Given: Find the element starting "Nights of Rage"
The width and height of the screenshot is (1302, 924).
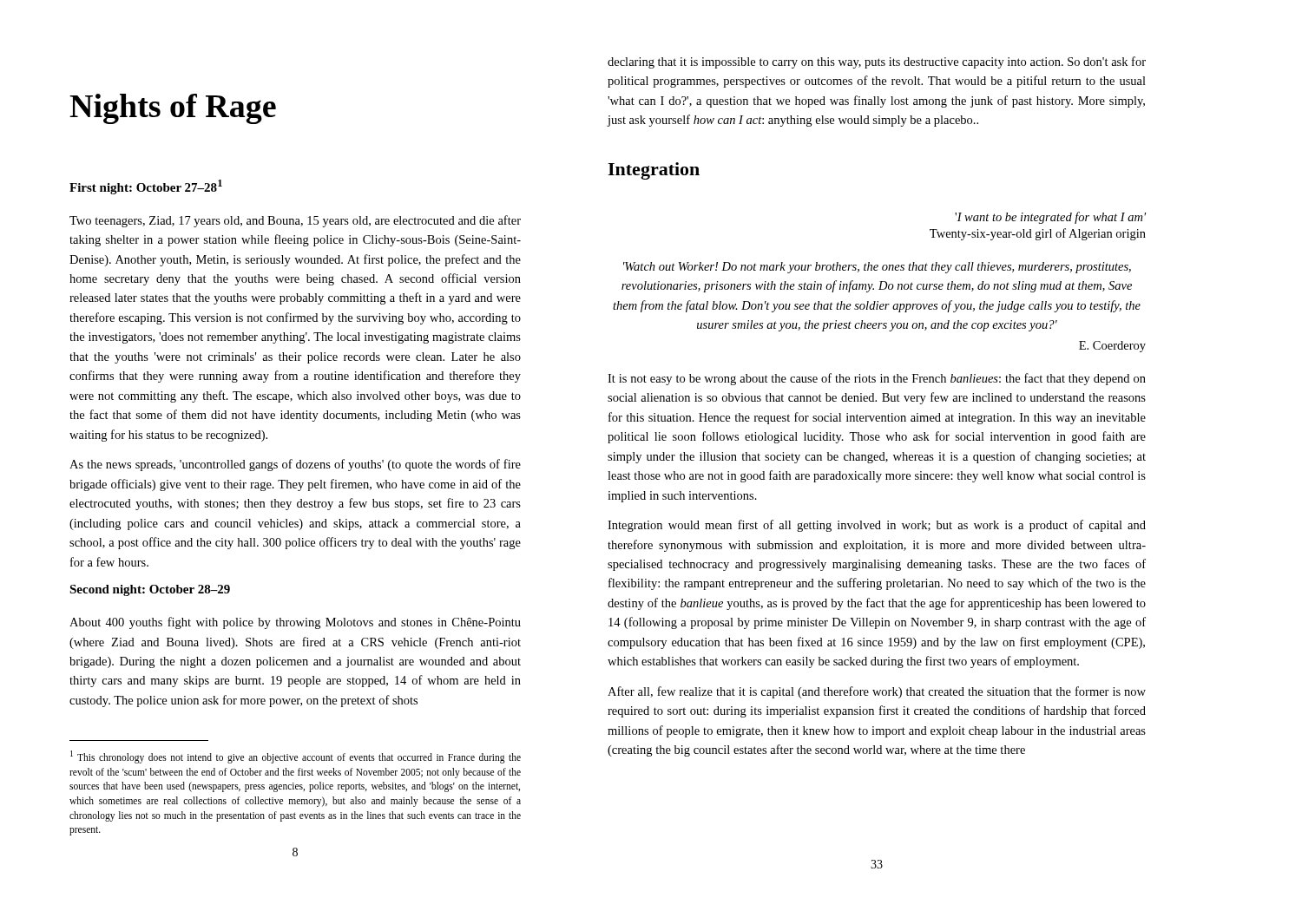Looking at the screenshot, I should (x=173, y=109).
